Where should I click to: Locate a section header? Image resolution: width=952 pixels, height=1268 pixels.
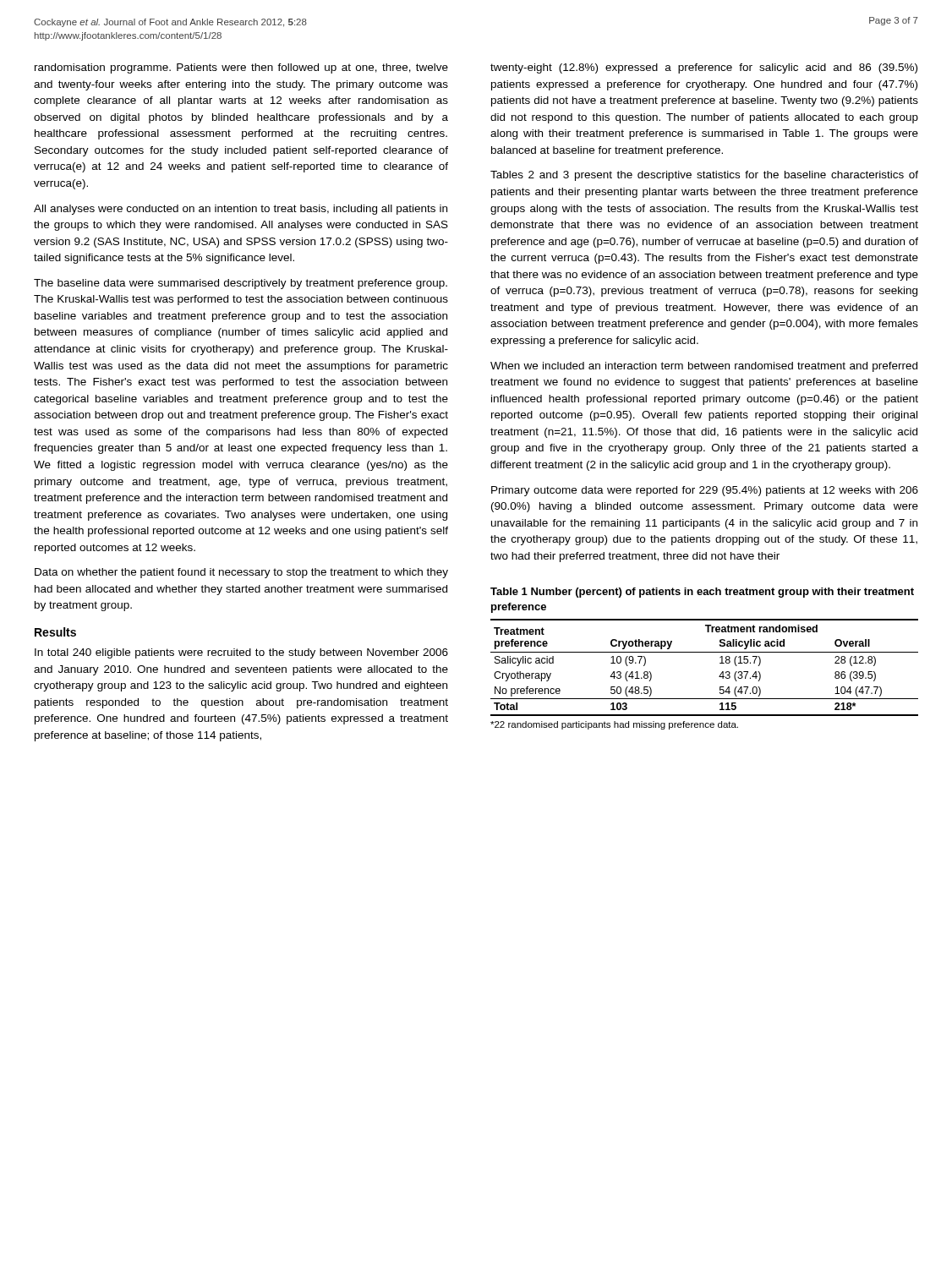coord(55,632)
